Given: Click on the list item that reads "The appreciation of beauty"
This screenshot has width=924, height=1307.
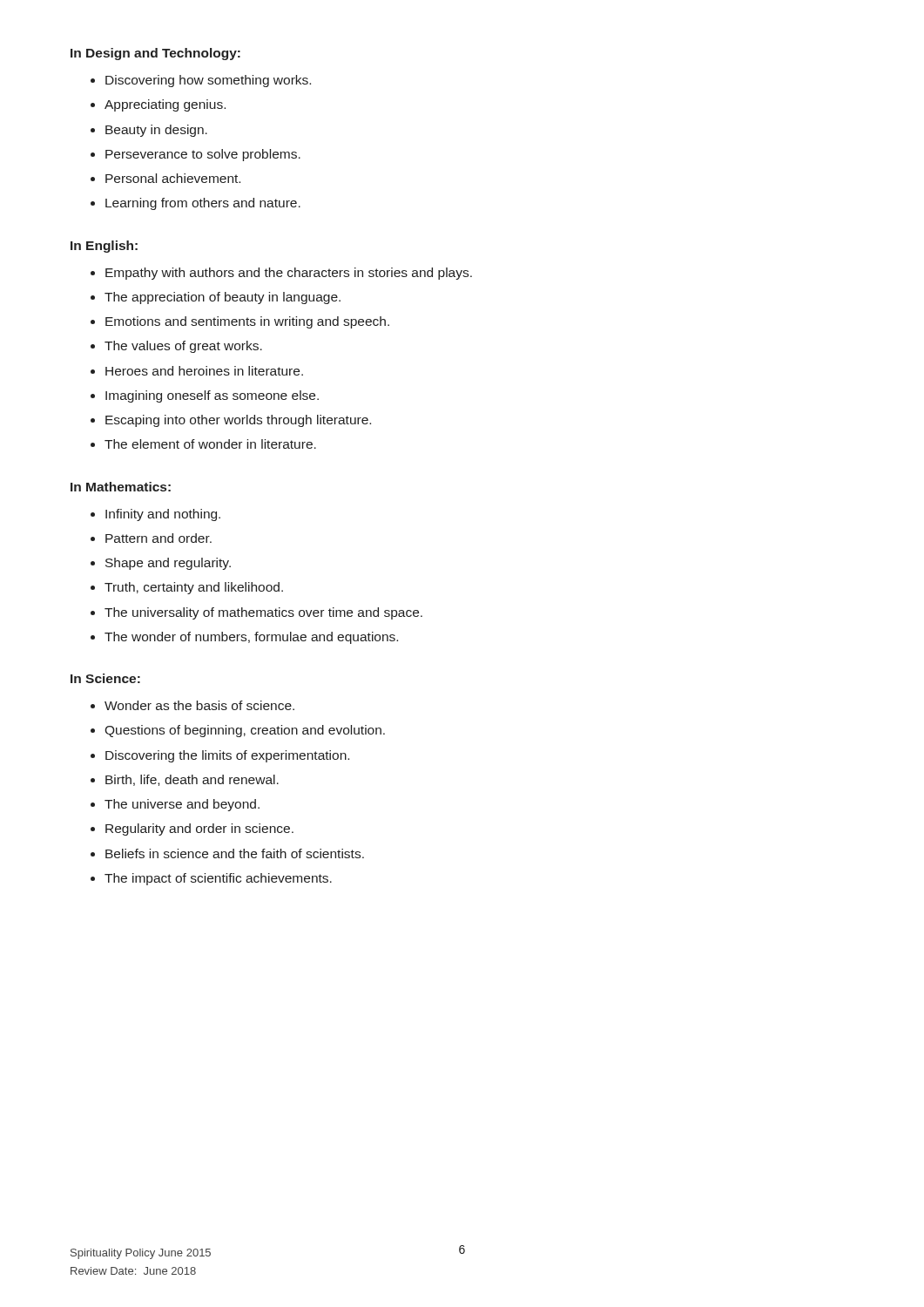Looking at the screenshot, I should [x=223, y=298].
